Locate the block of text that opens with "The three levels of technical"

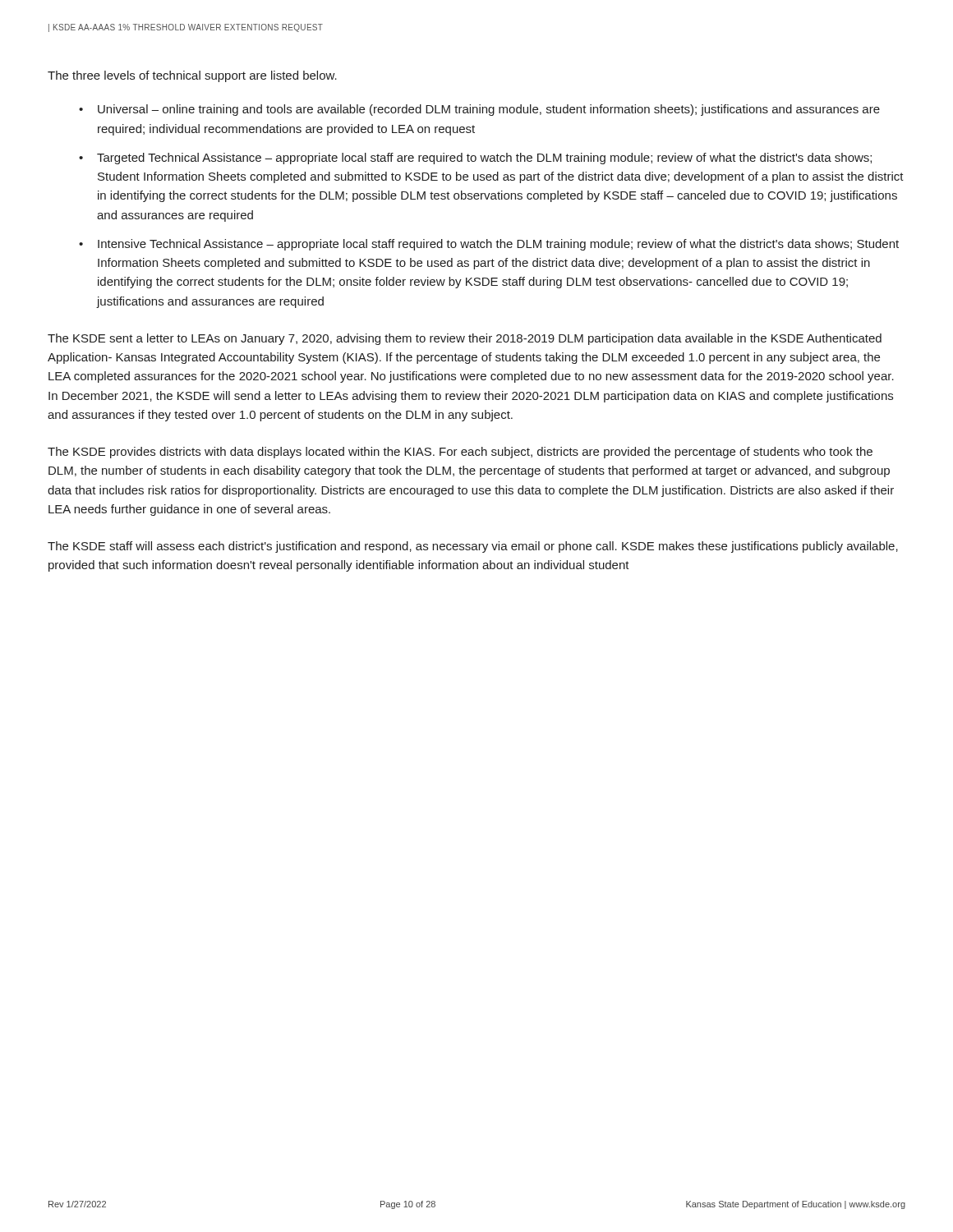point(193,75)
